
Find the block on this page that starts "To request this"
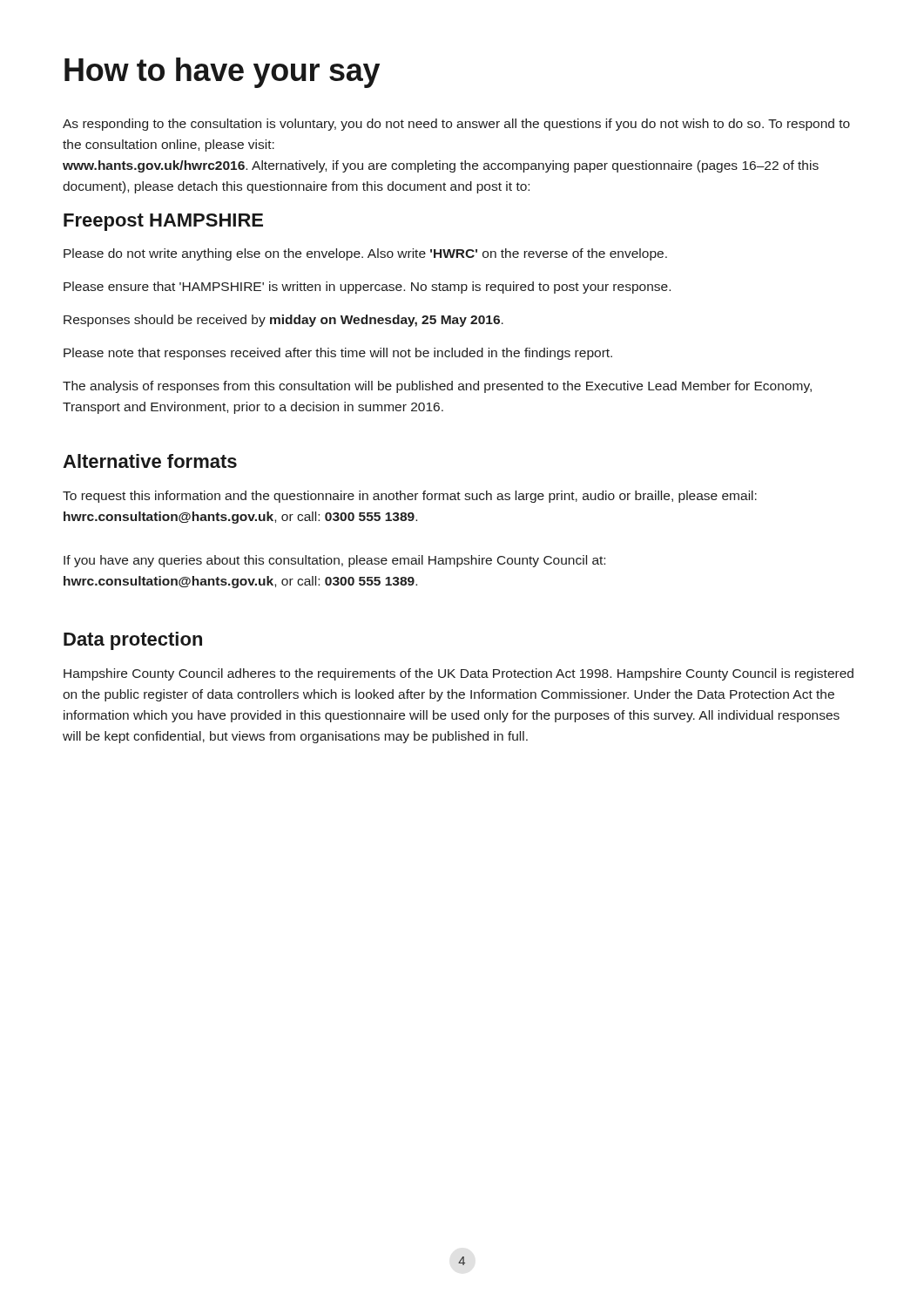click(410, 506)
